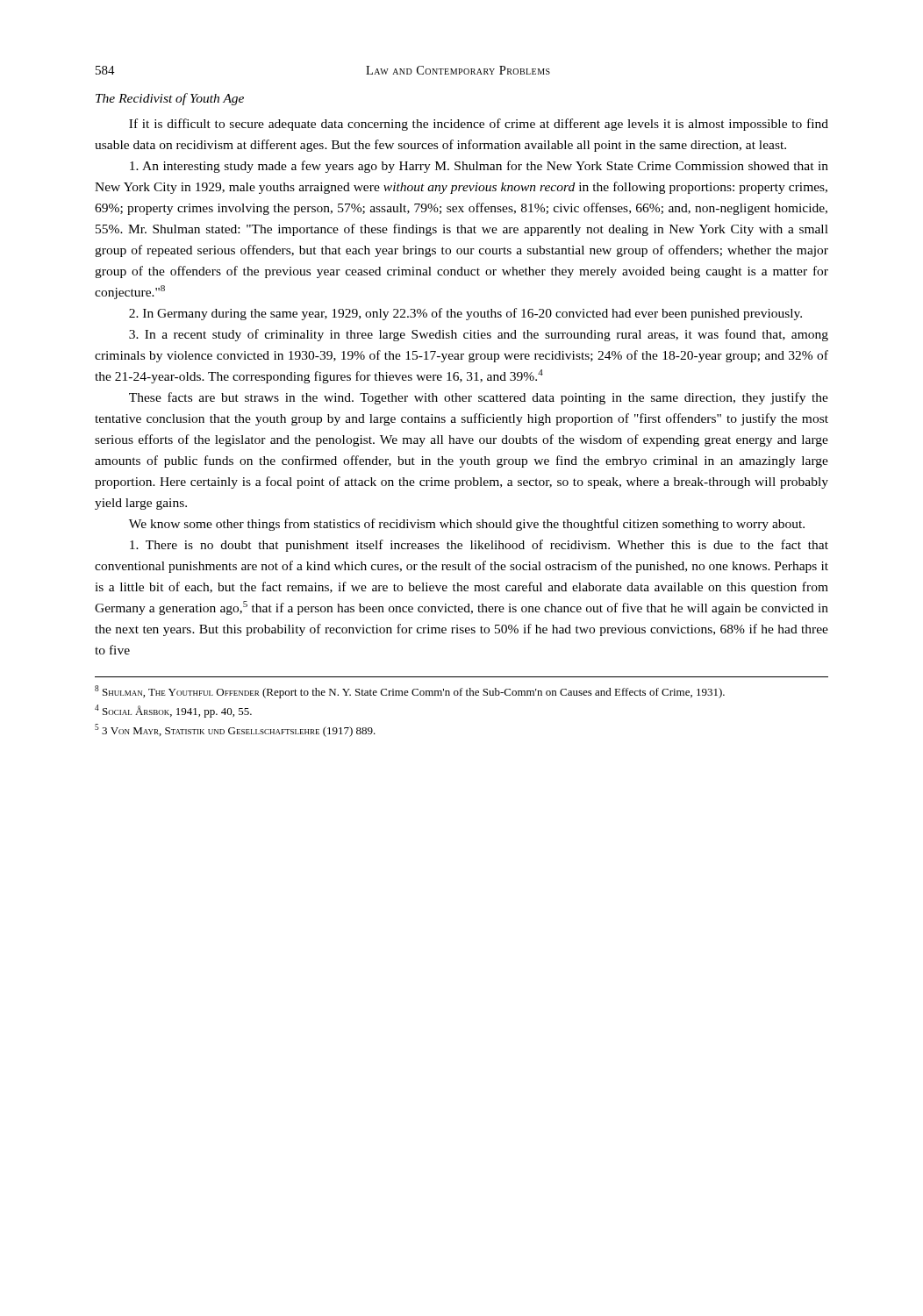Image resolution: width=923 pixels, height=1316 pixels.
Task: Select the text block that says "There is no doubt"
Action: [462, 598]
